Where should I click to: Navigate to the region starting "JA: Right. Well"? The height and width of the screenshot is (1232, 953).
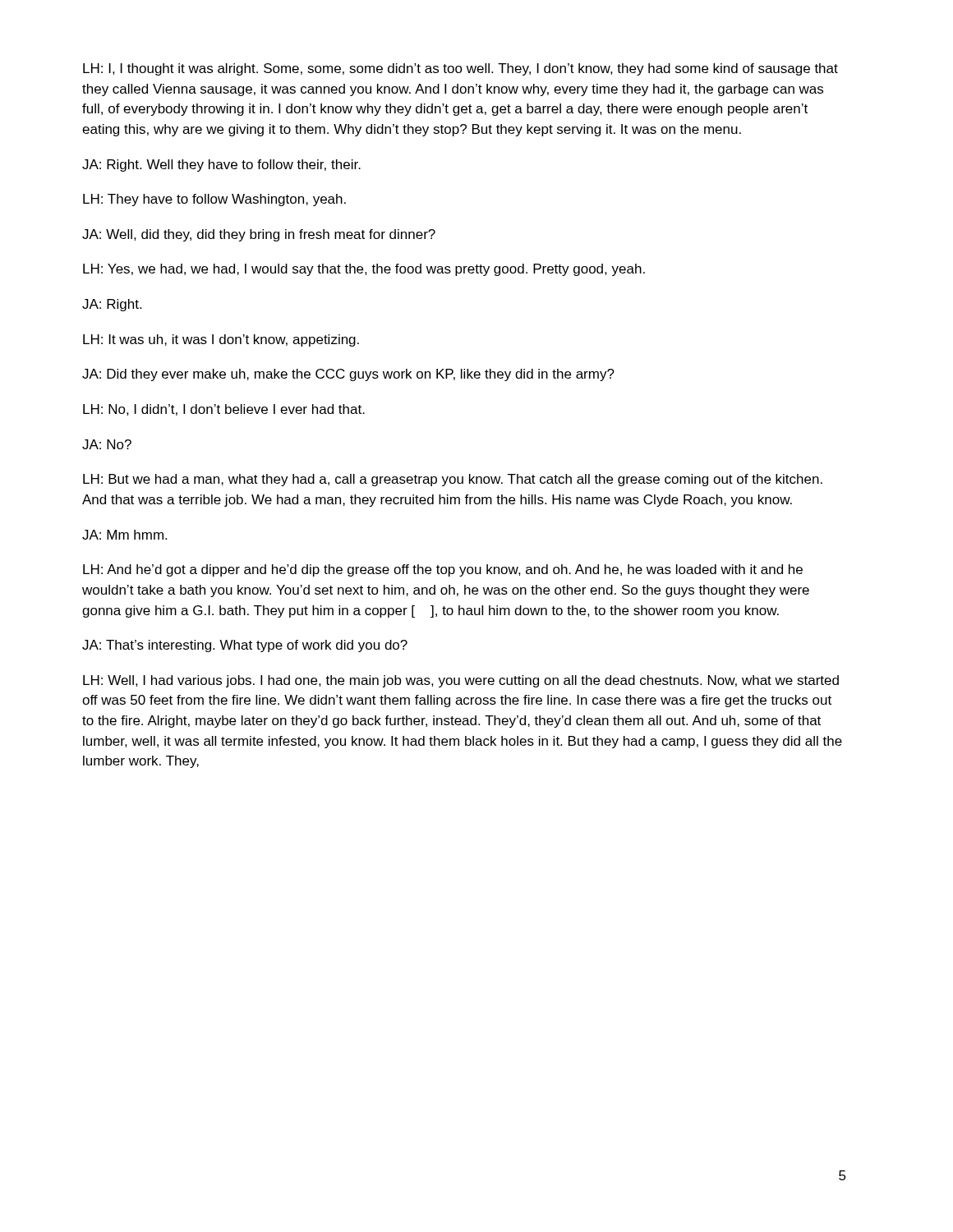point(222,164)
